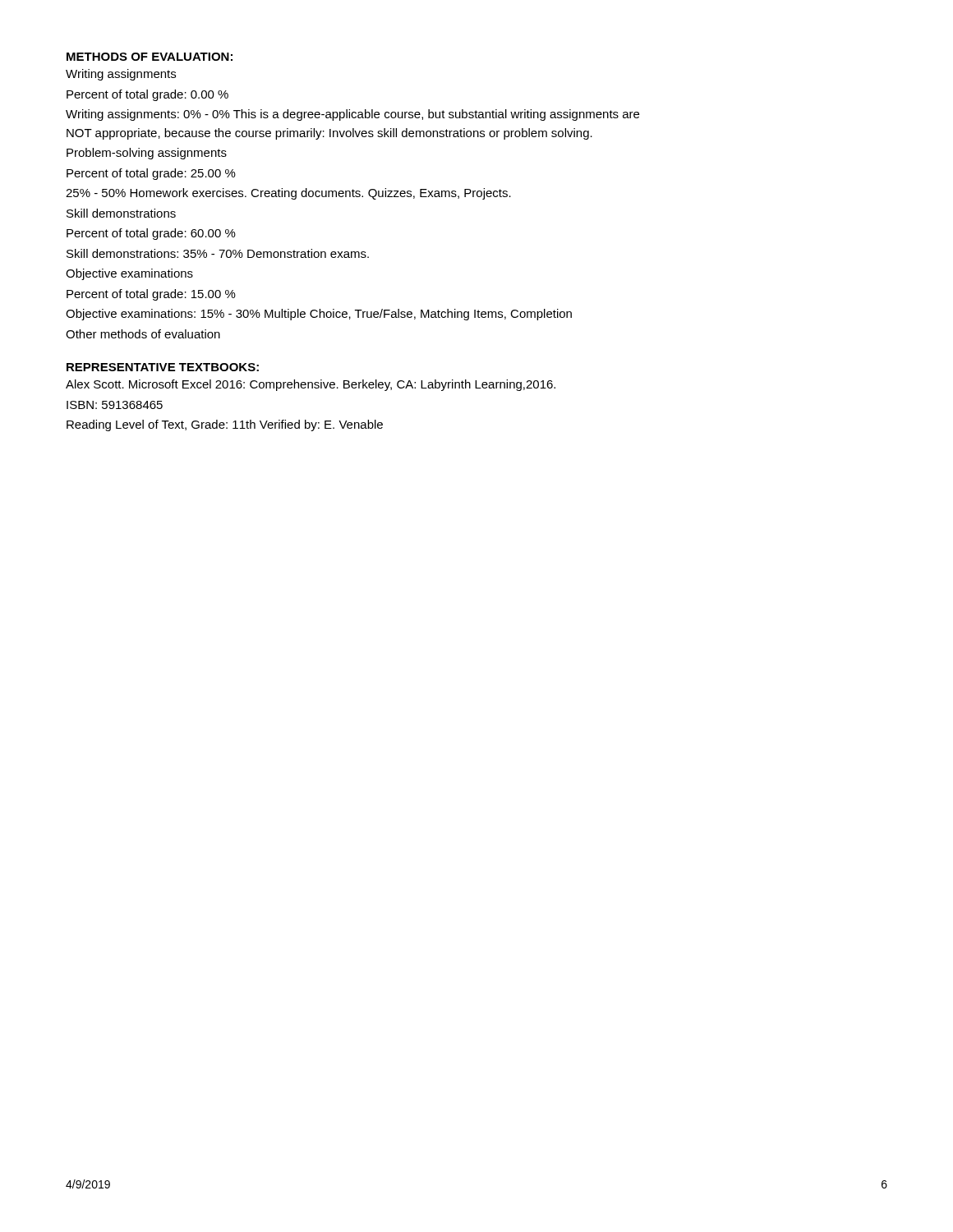
Task: Find the block on this page that starts "Writing assignments: 0% - 0% This"
Action: (353, 123)
